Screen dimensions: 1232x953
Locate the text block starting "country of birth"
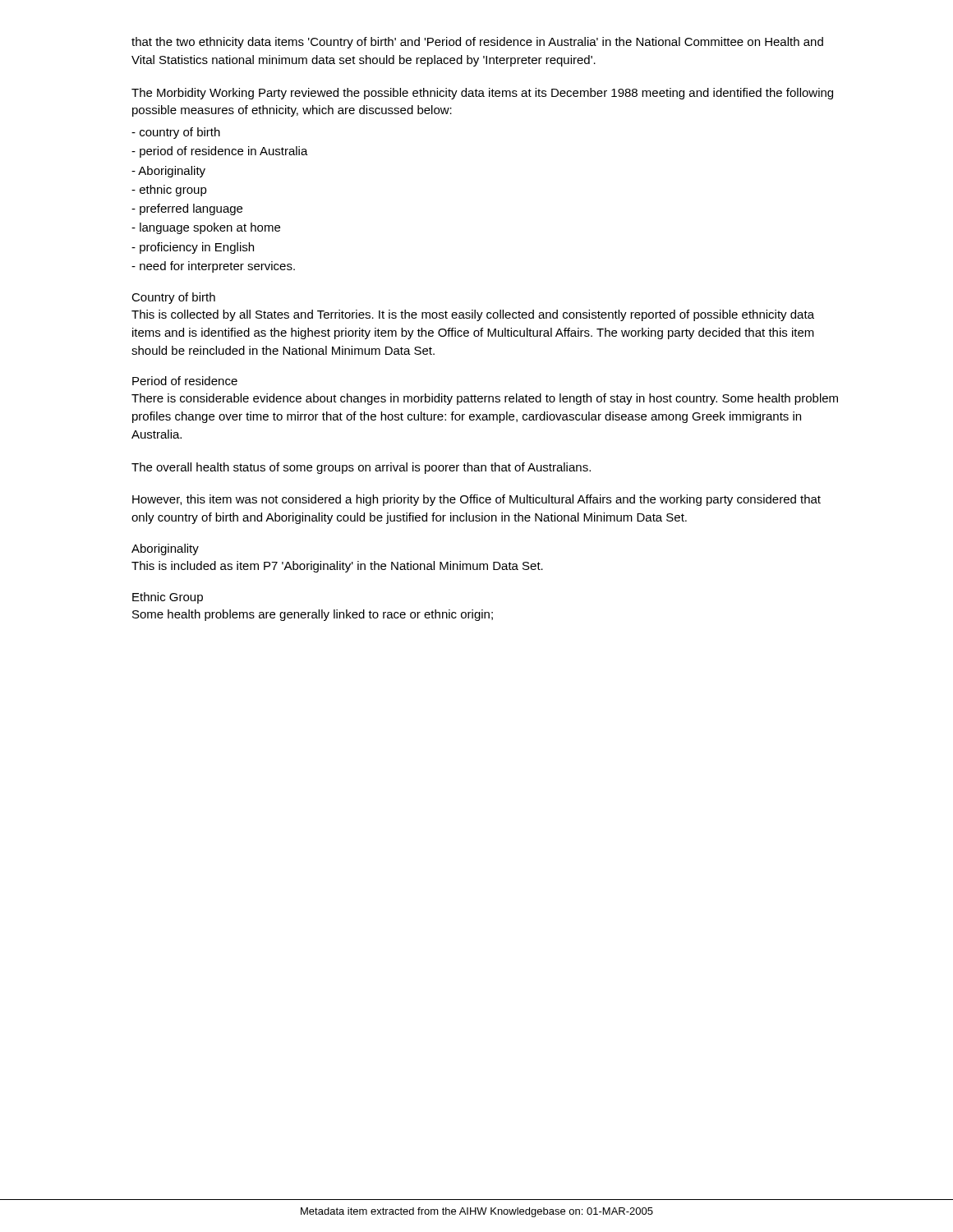tap(176, 132)
